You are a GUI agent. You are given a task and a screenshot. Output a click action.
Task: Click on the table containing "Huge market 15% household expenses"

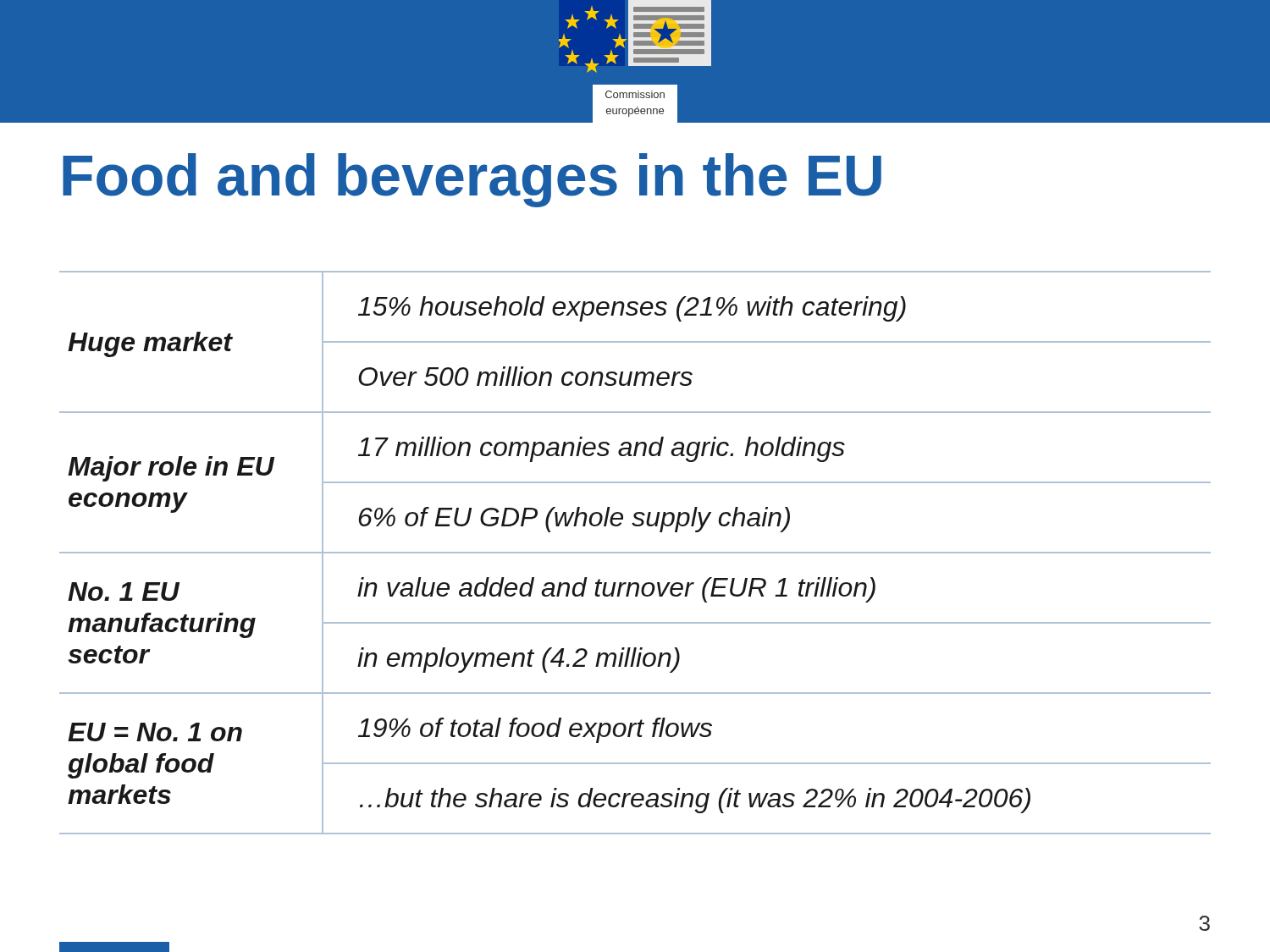click(635, 578)
